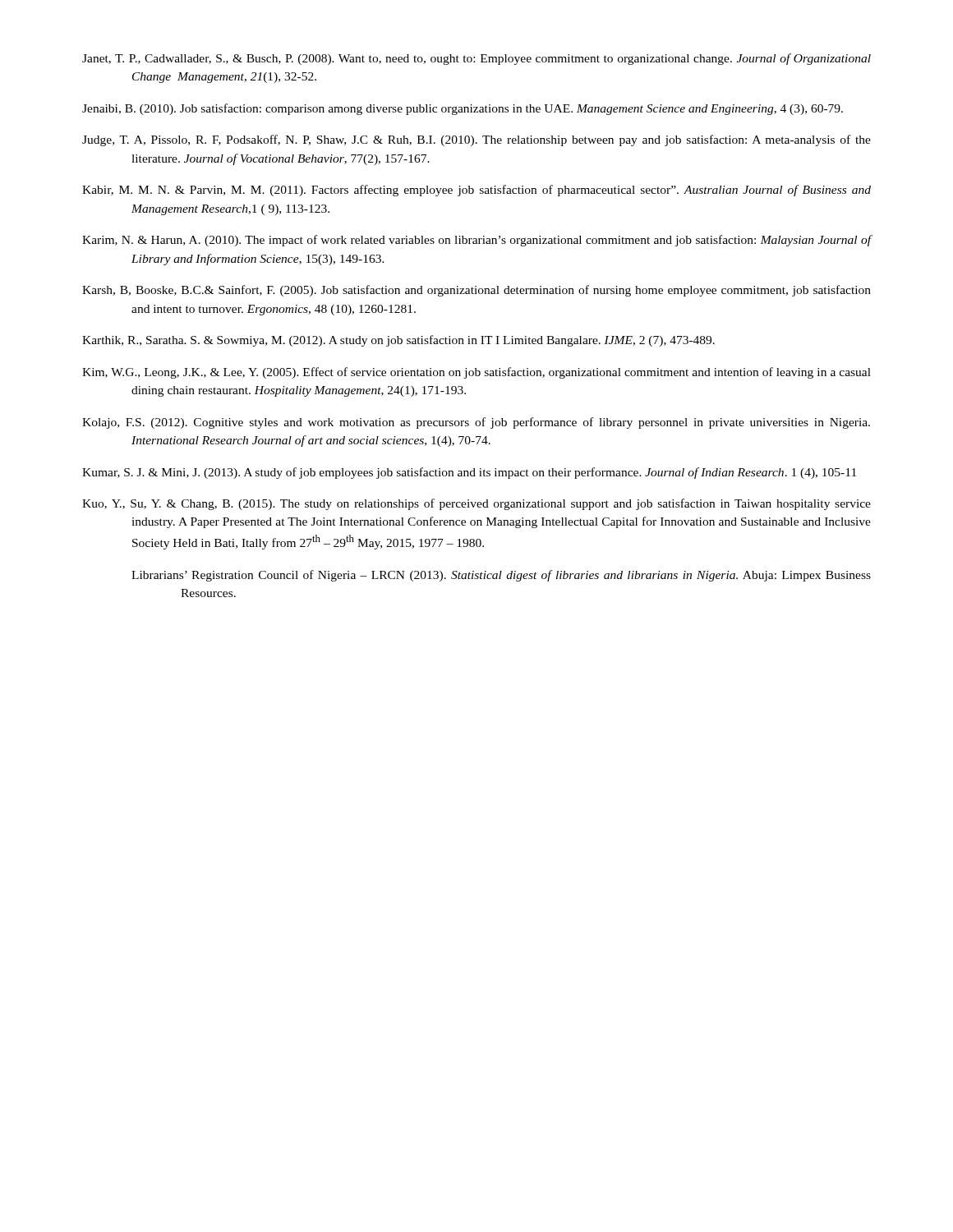Image resolution: width=953 pixels, height=1232 pixels.
Task: Click on the list item with the text "Judge, T. A, Pissolo, R. F,"
Action: 476,149
